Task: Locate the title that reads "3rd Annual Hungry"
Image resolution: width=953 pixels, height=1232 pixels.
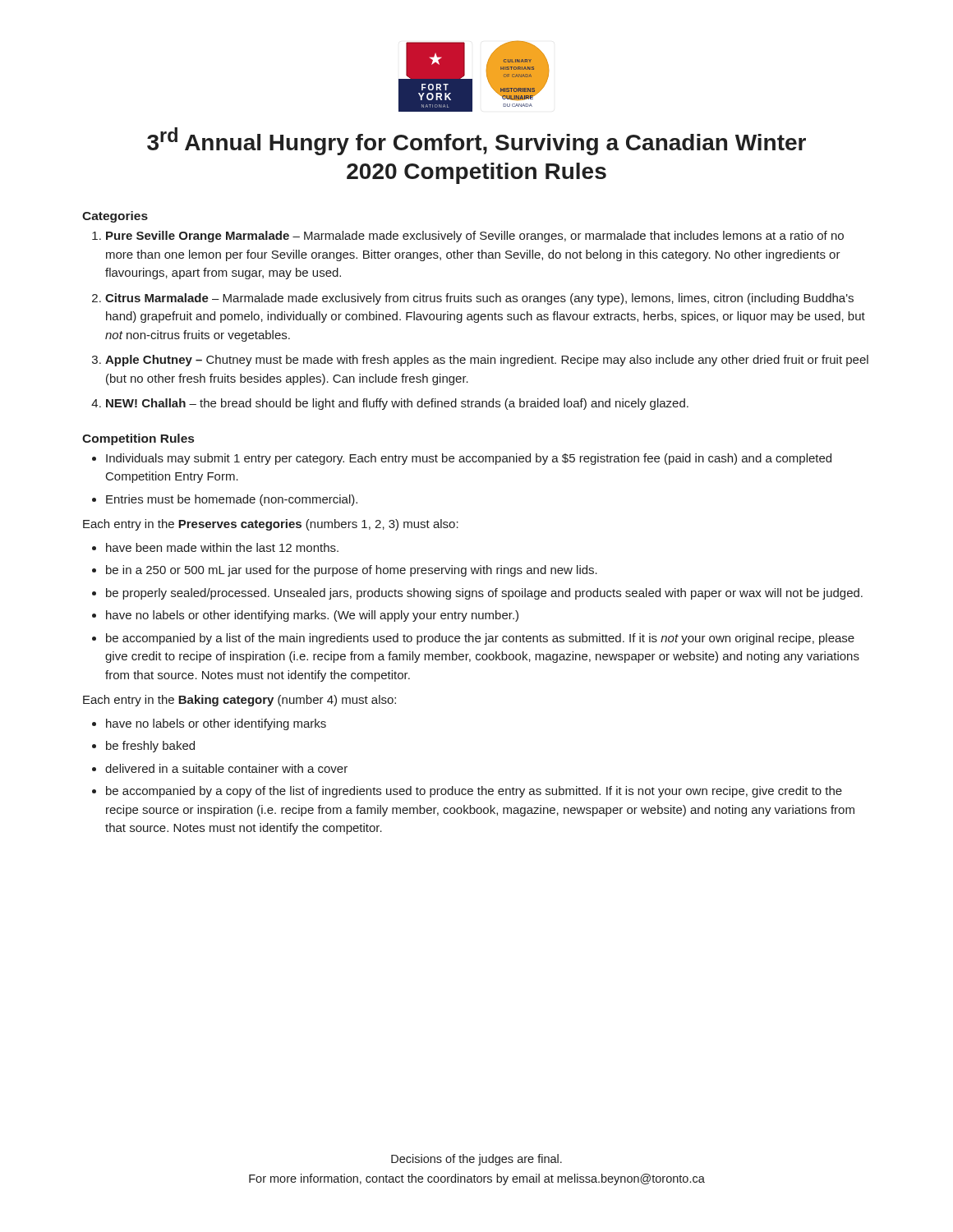Action: pos(476,155)
